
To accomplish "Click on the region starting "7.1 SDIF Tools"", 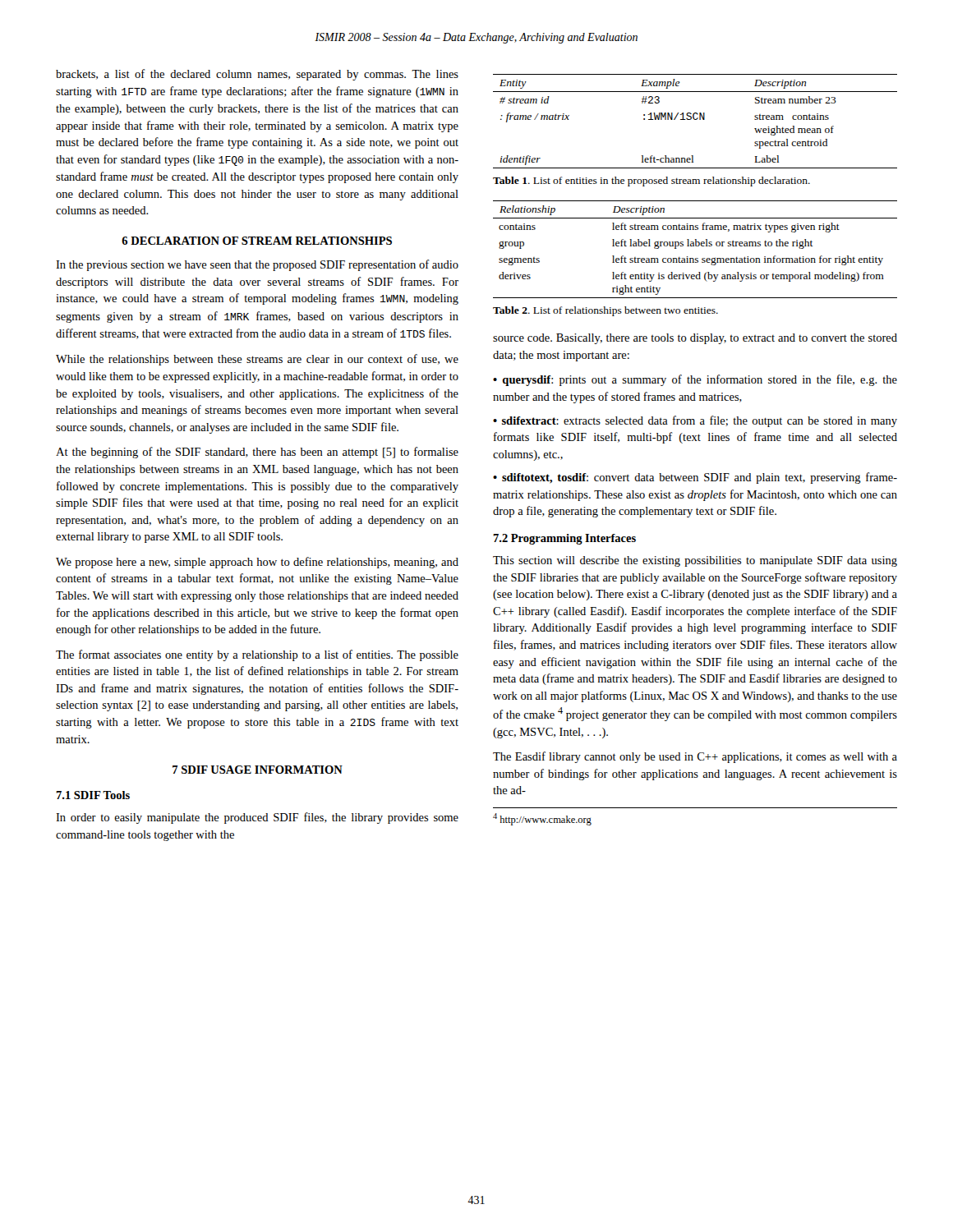I will coord(93,795).
